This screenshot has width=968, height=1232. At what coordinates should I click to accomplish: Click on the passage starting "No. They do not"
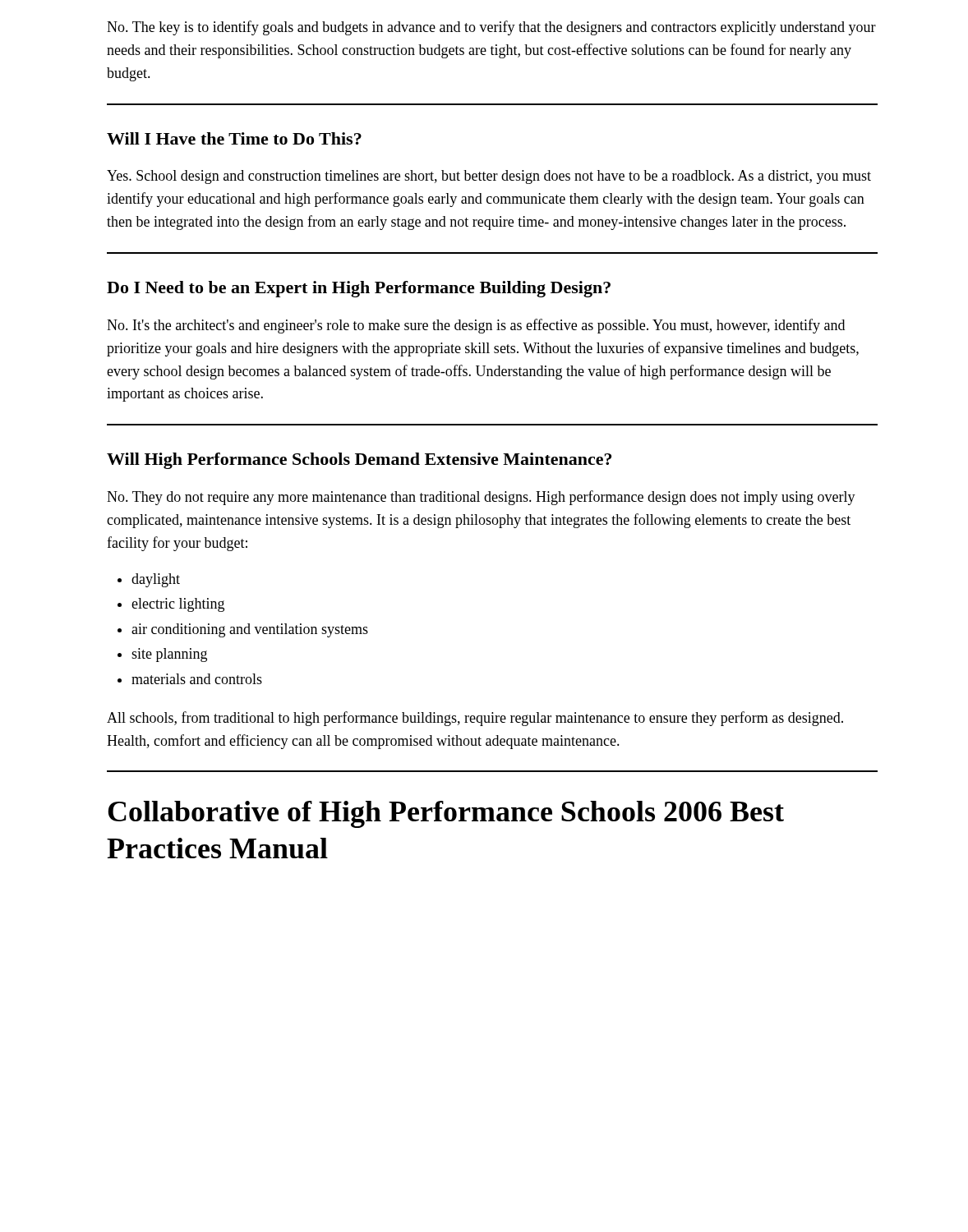(x=481, y=520)
